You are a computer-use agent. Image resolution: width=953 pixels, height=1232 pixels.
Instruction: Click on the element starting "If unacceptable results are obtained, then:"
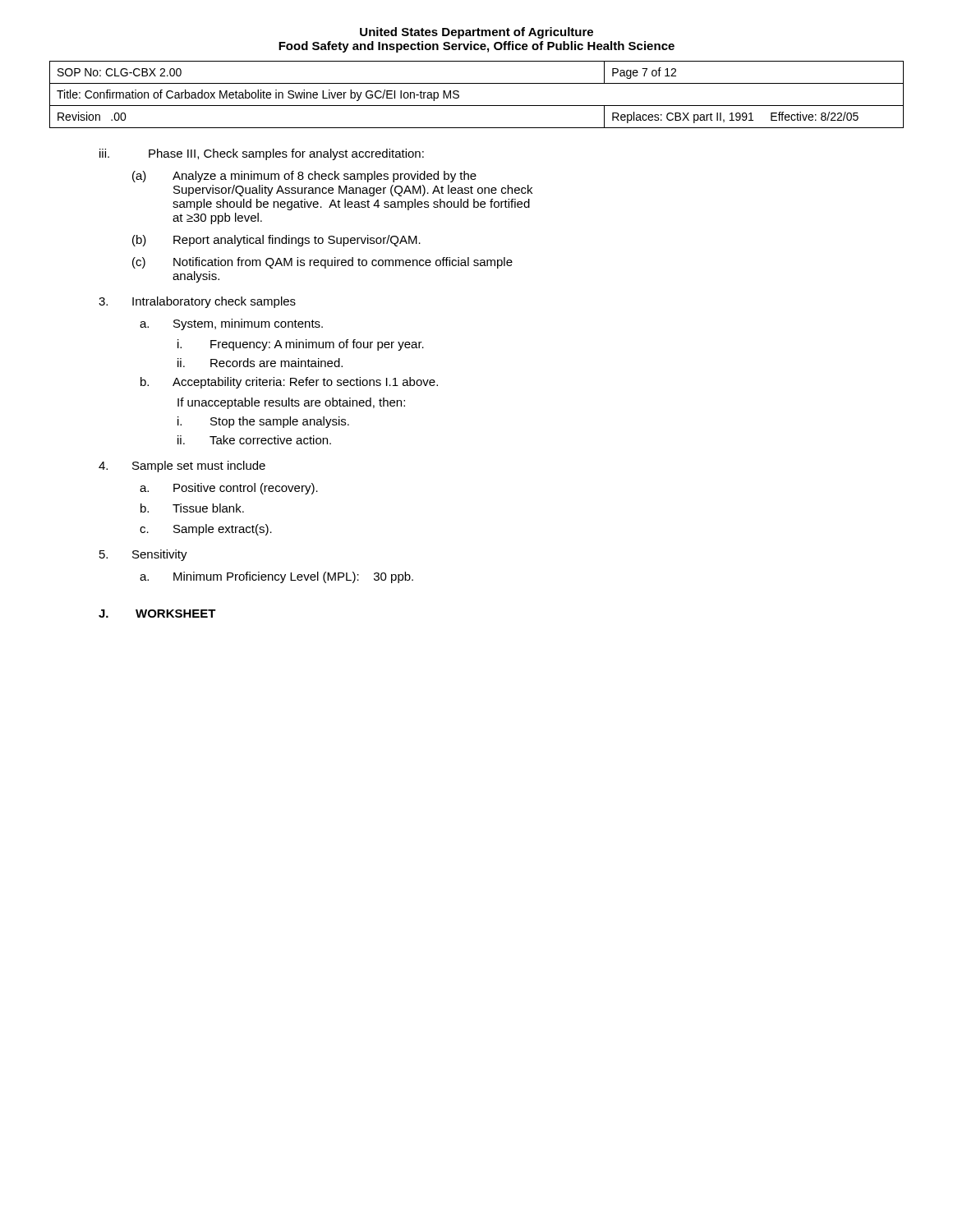(x=291, y=402)
